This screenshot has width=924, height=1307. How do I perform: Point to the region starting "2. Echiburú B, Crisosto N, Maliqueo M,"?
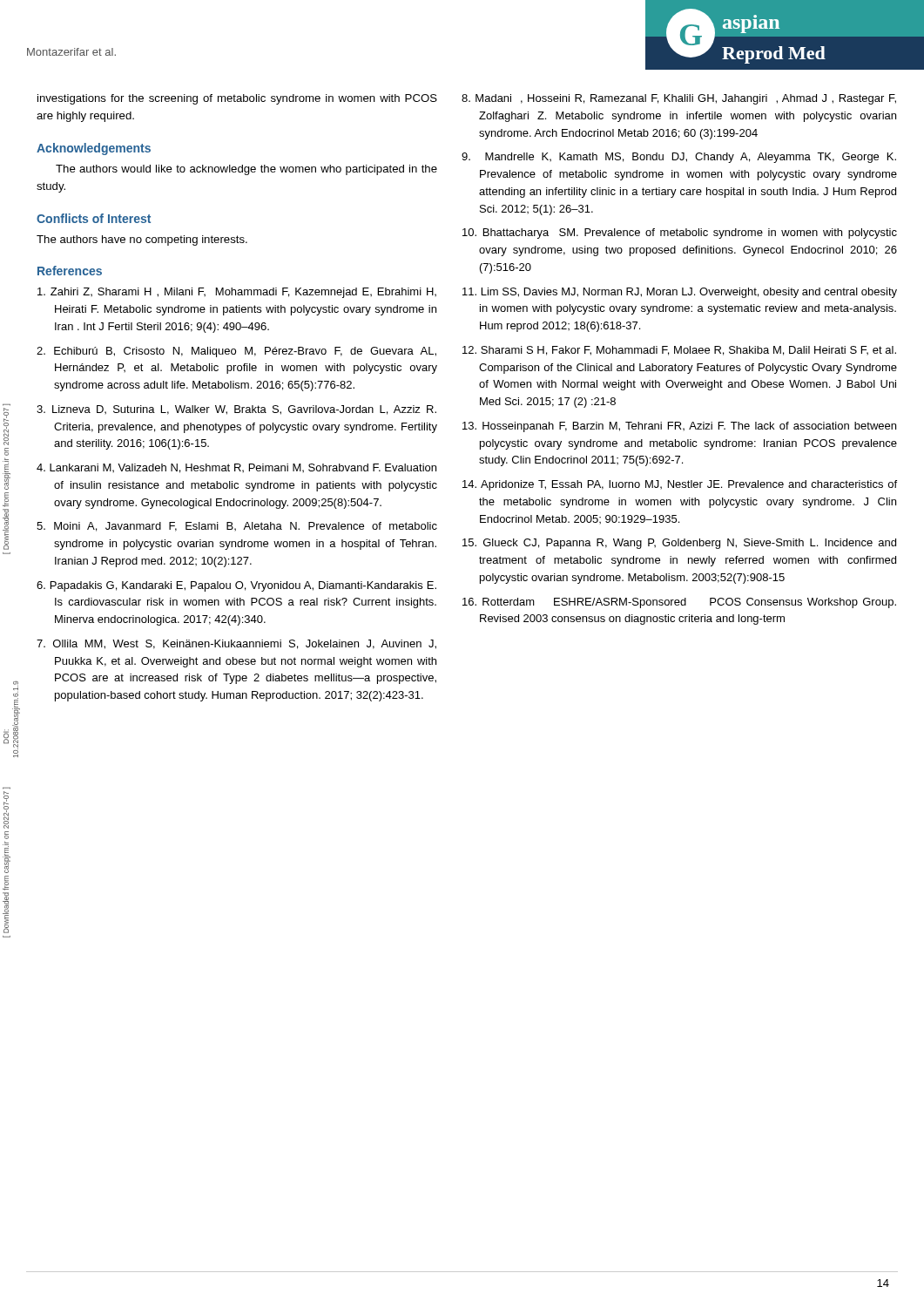point(237,367)
